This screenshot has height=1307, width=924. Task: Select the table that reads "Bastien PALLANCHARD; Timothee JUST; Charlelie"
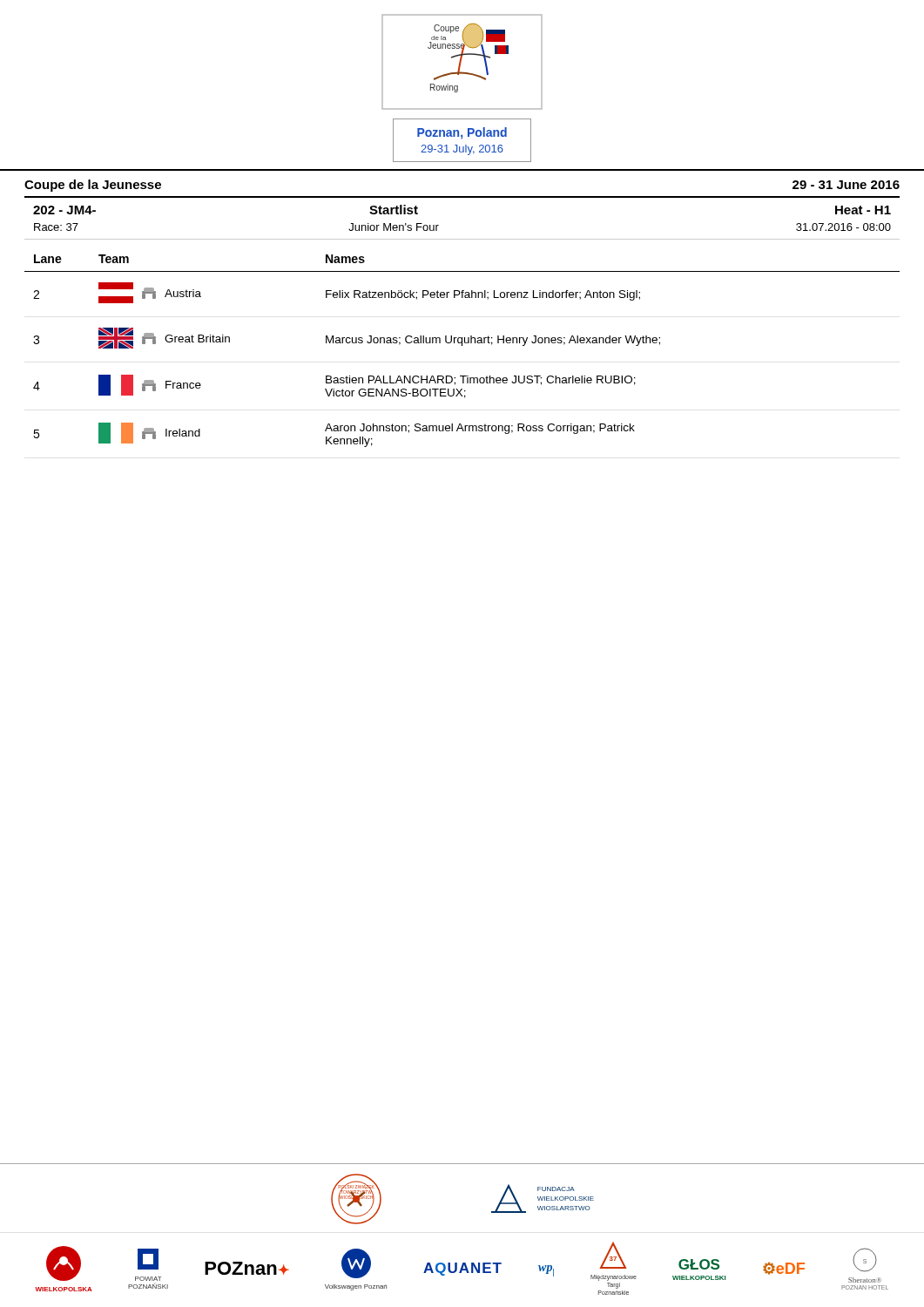(x=462, y=352)
